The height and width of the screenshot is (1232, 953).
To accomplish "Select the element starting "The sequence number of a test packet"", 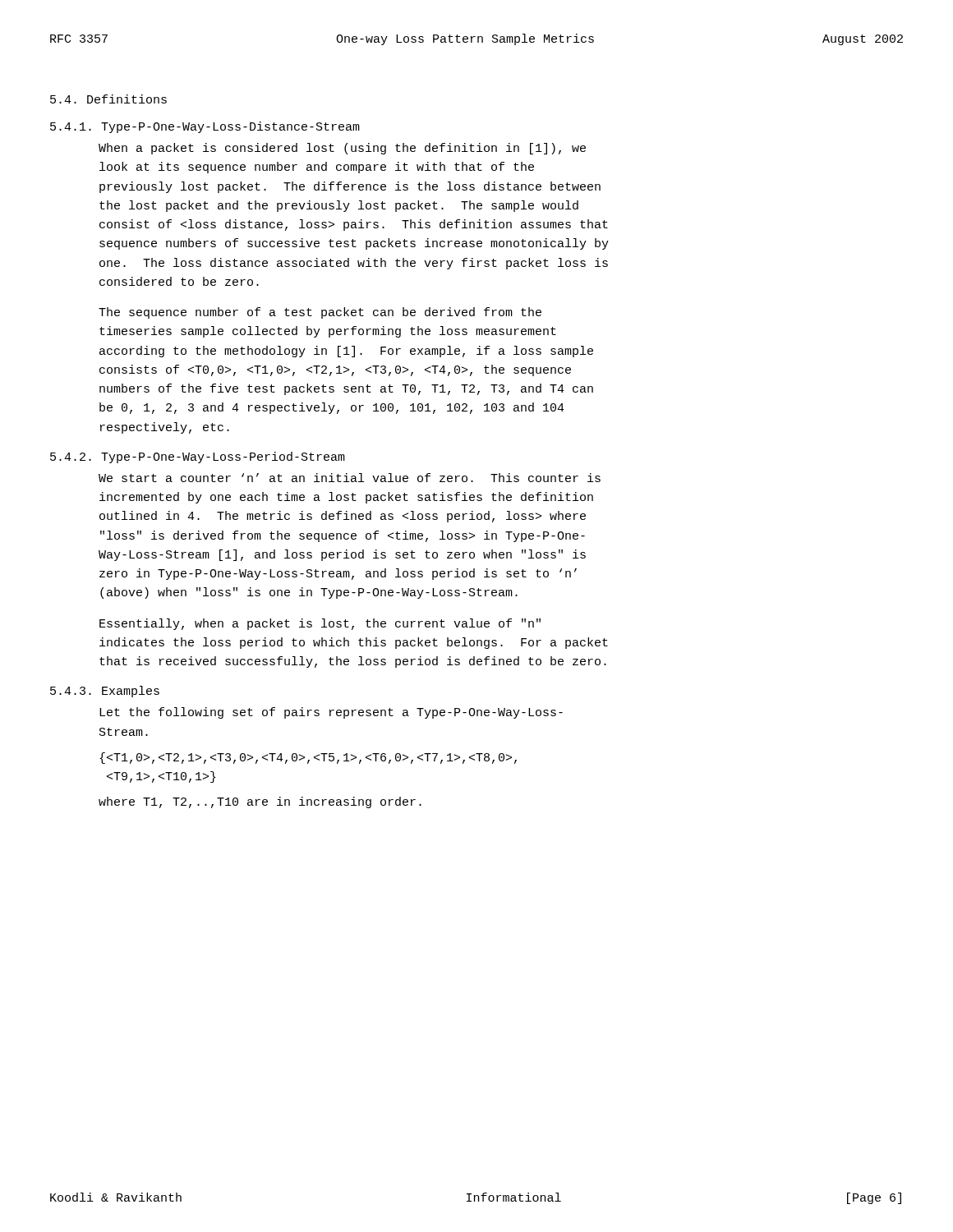I will (346, 371).
